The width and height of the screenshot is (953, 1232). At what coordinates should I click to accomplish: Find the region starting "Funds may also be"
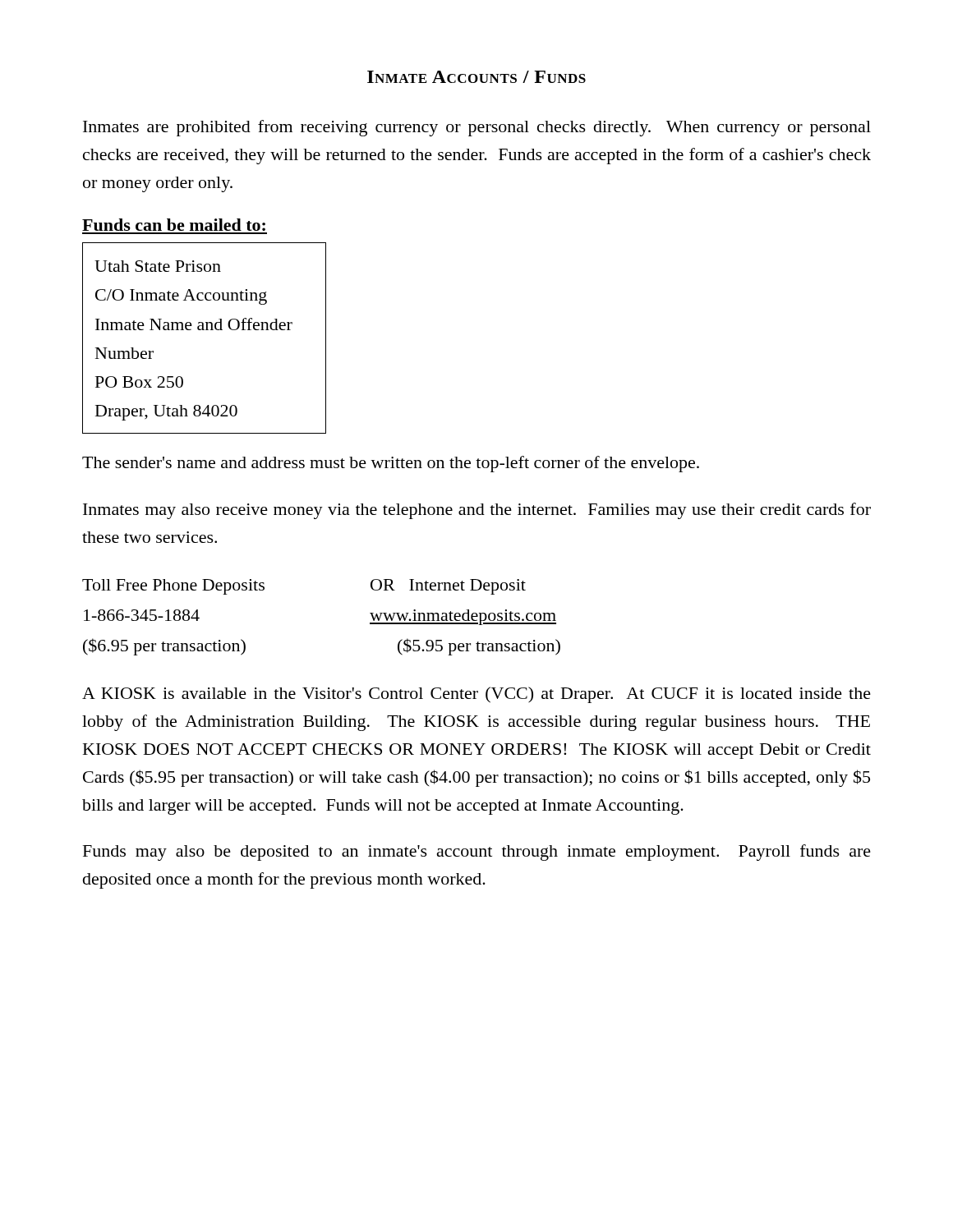[x=476, y=865]
